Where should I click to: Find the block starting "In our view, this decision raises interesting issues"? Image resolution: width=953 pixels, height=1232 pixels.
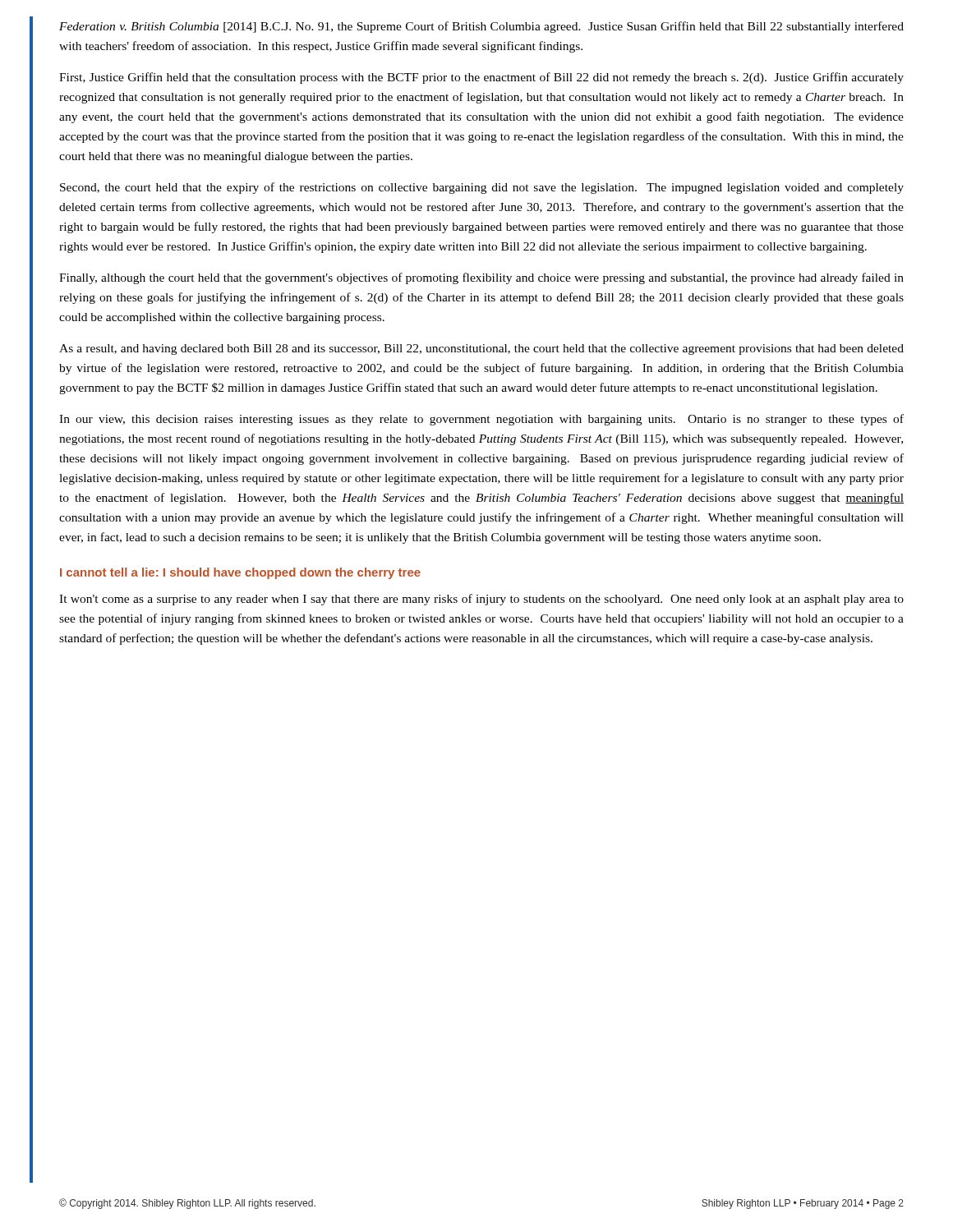481,478
